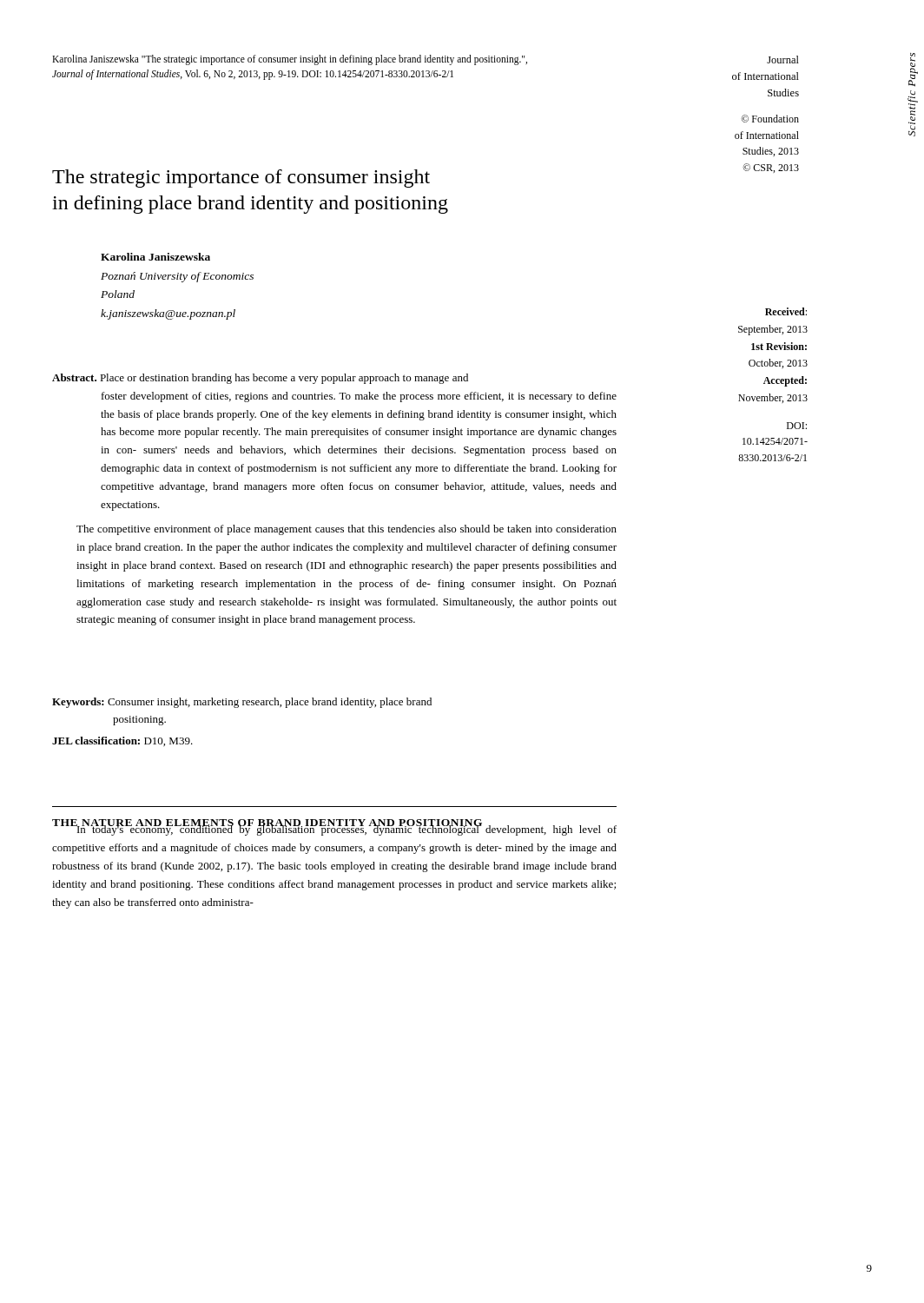The image size is (924, 1303).
Task: Find the section header on this page that starts "THE NATURE AND ELEMENTS OF"
Action: tap(267, 822)
